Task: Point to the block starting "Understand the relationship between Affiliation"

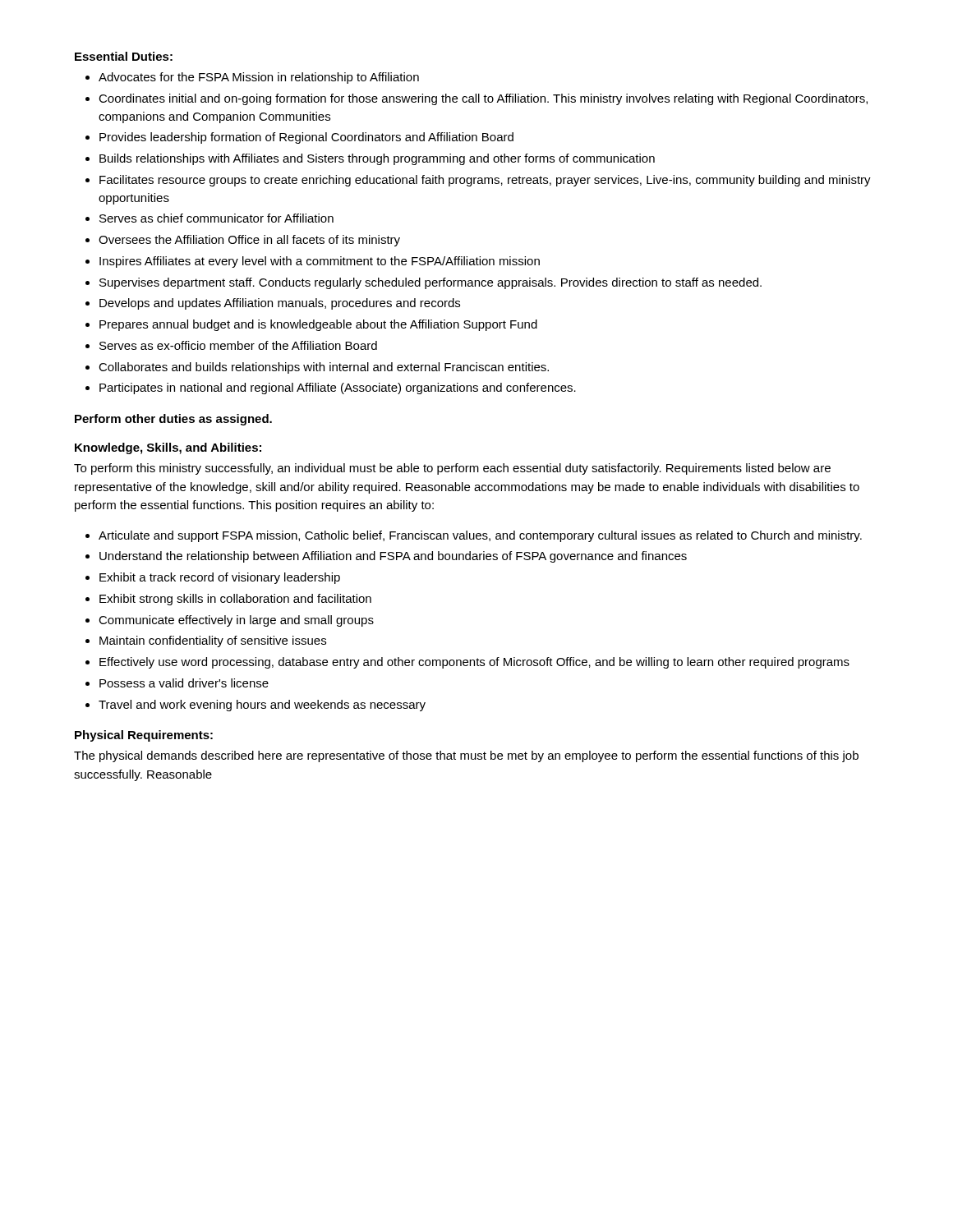Action: [x=393, y=556]
